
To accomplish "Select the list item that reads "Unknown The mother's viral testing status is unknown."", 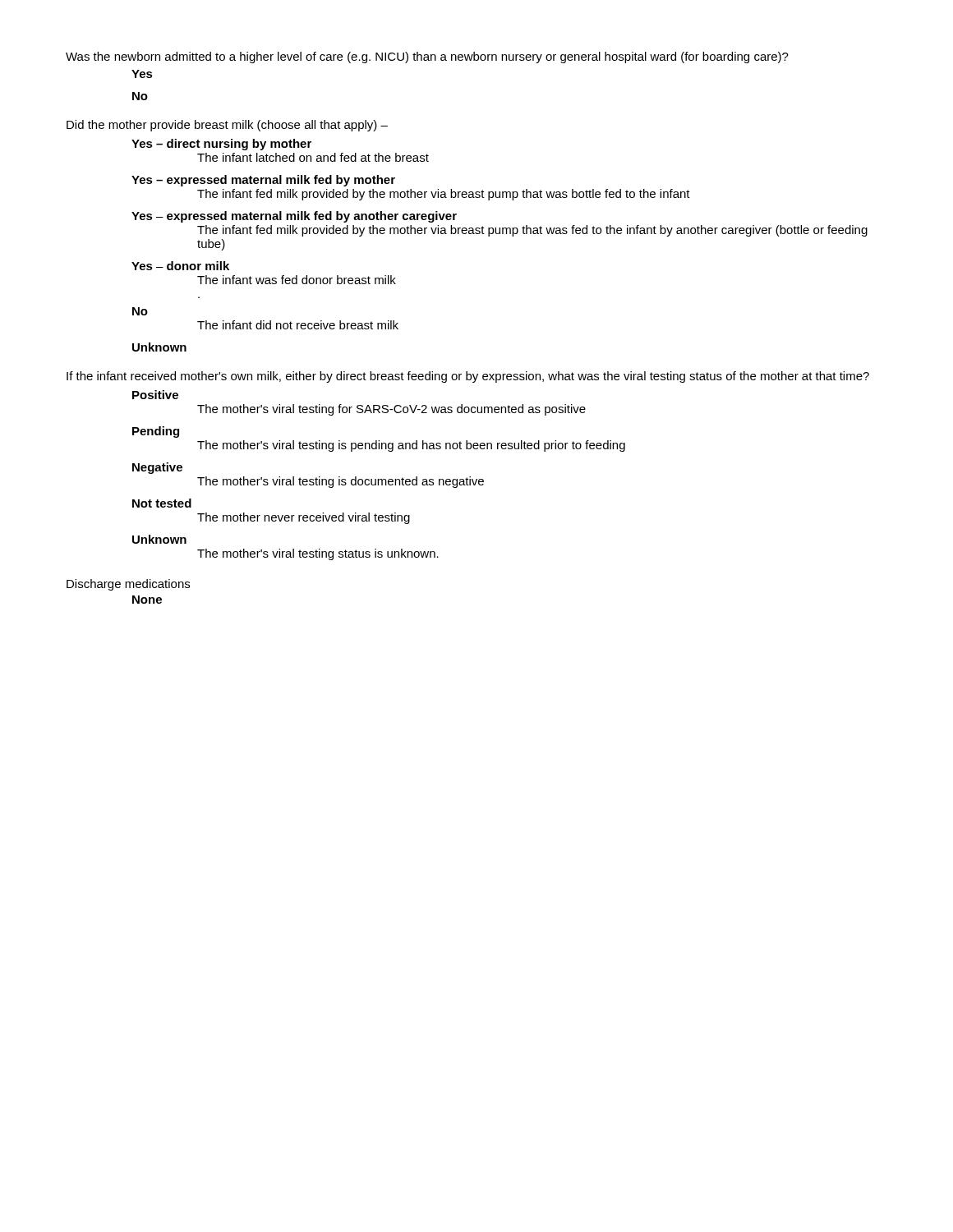I will (159, 539).
